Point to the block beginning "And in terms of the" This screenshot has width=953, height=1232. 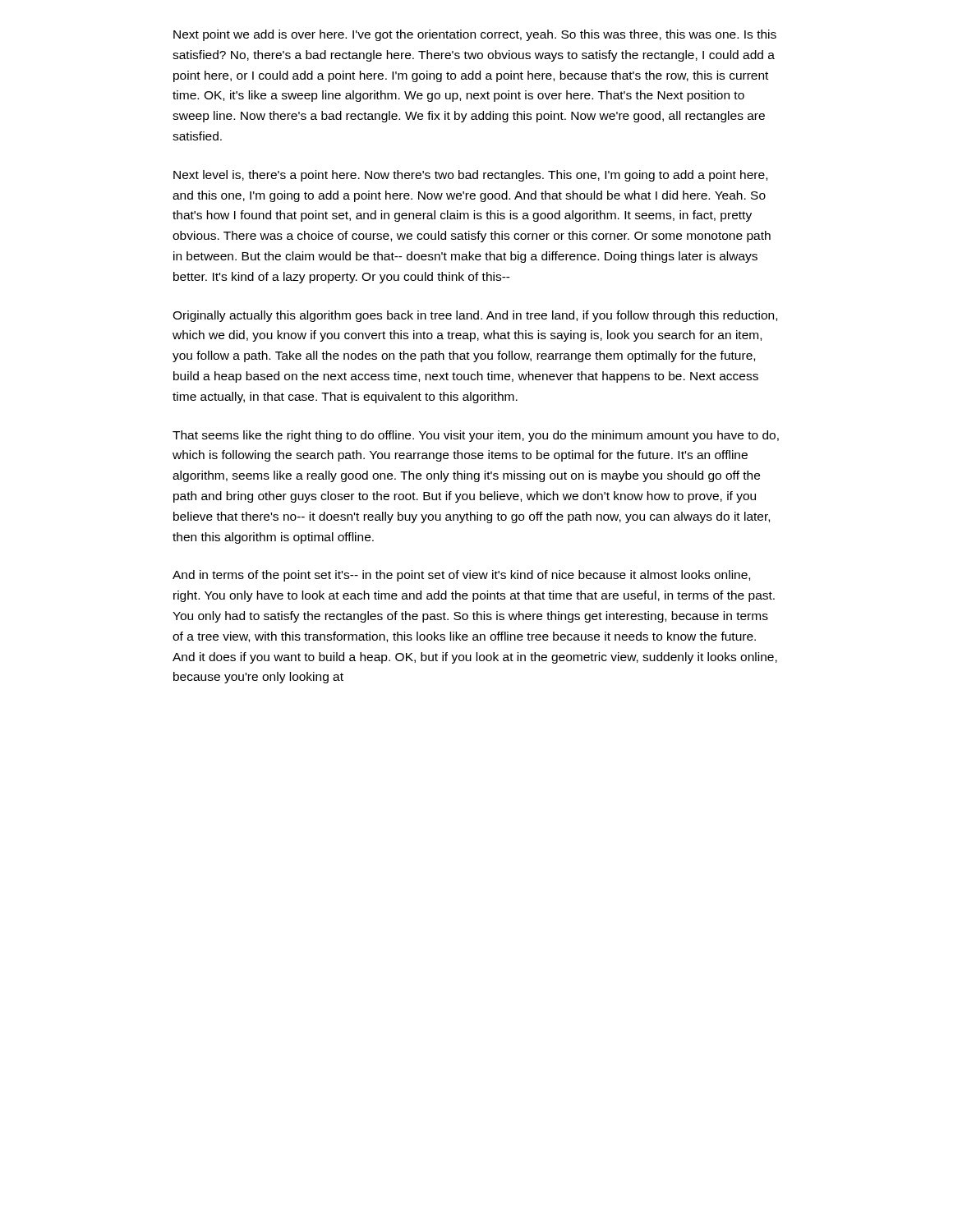click(475, 626)
